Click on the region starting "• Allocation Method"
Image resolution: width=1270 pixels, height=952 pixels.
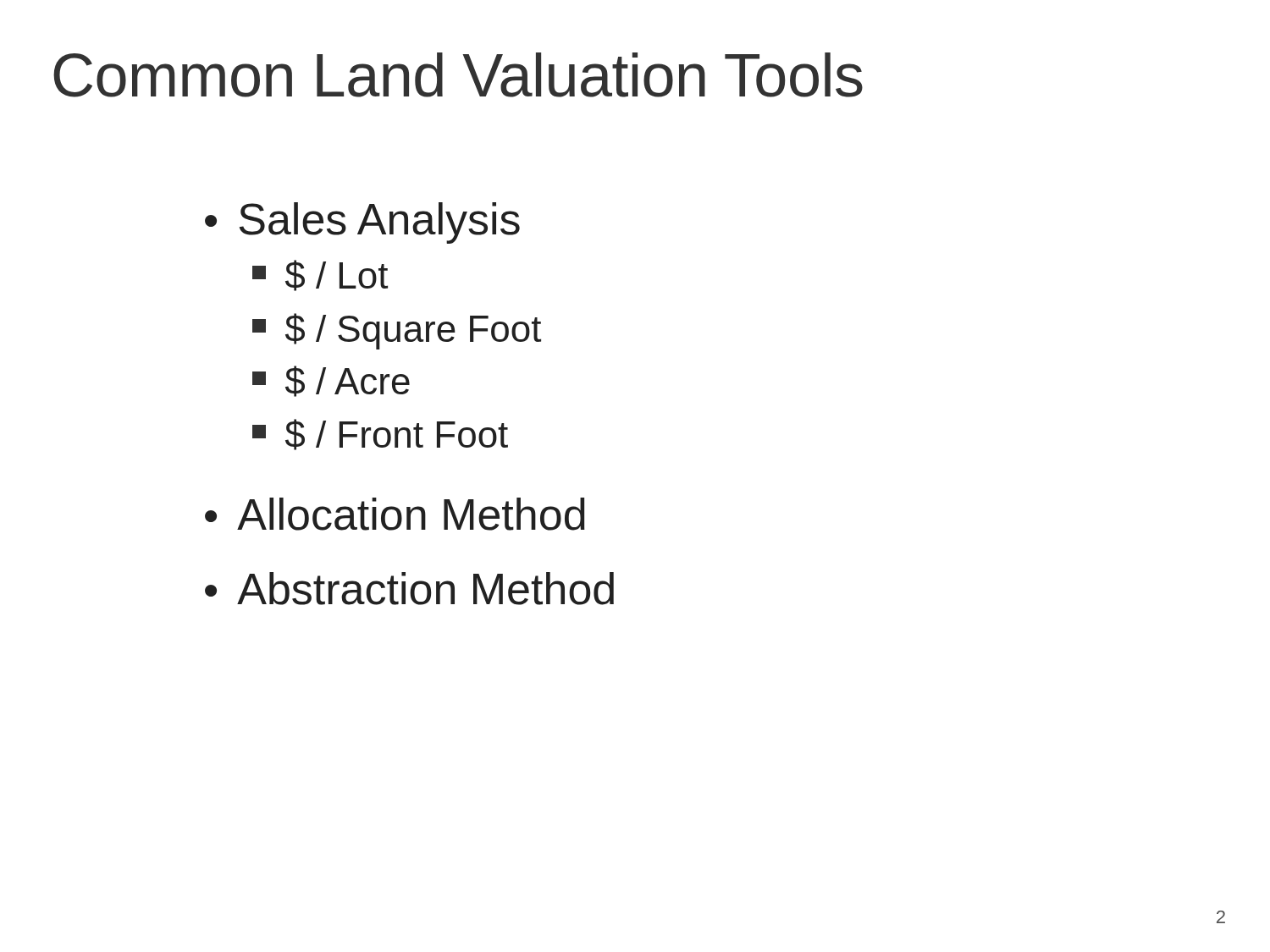(395, 515)
